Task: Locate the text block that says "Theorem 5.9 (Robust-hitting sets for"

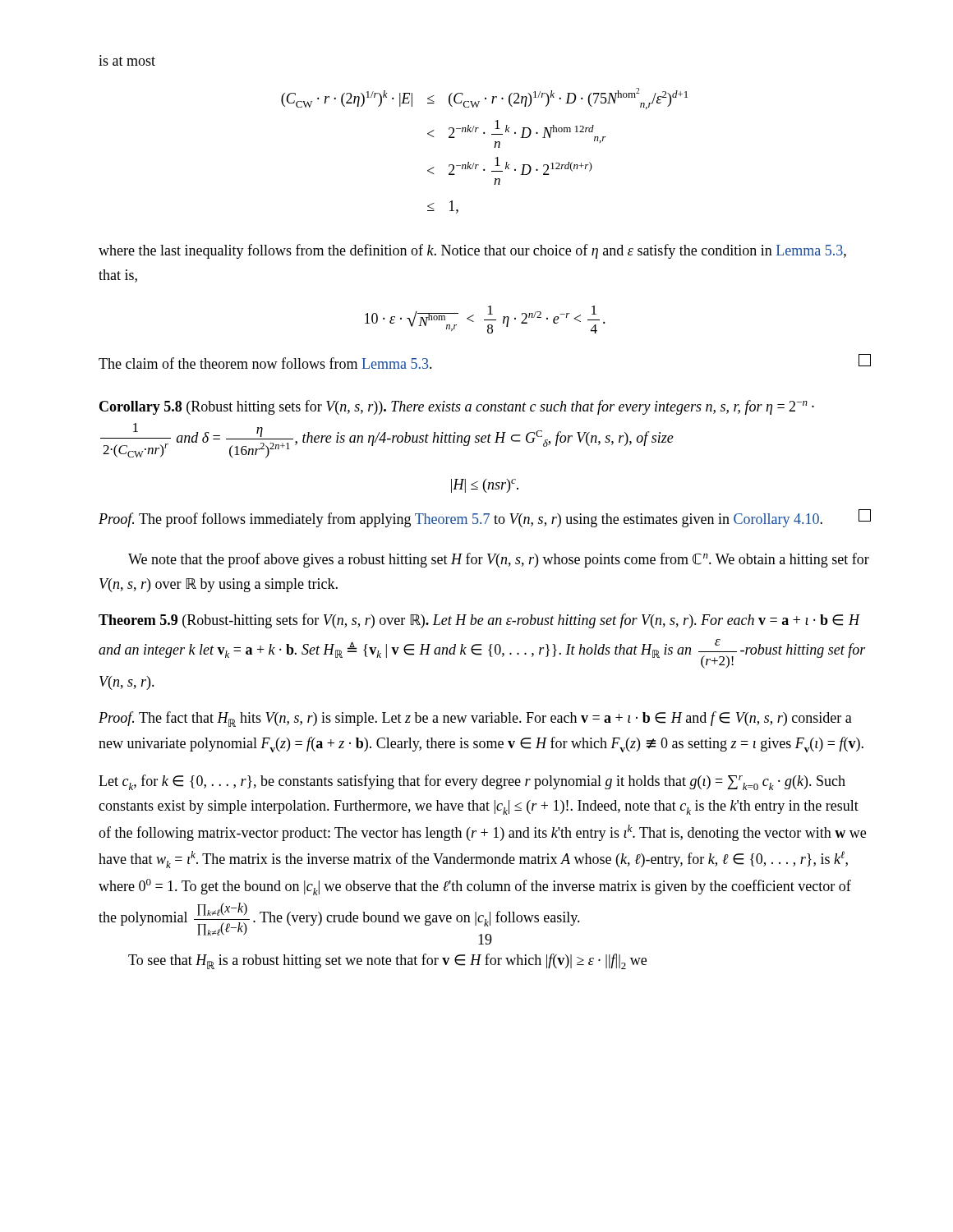Action: pyautogui.click(x=482, y=651)
